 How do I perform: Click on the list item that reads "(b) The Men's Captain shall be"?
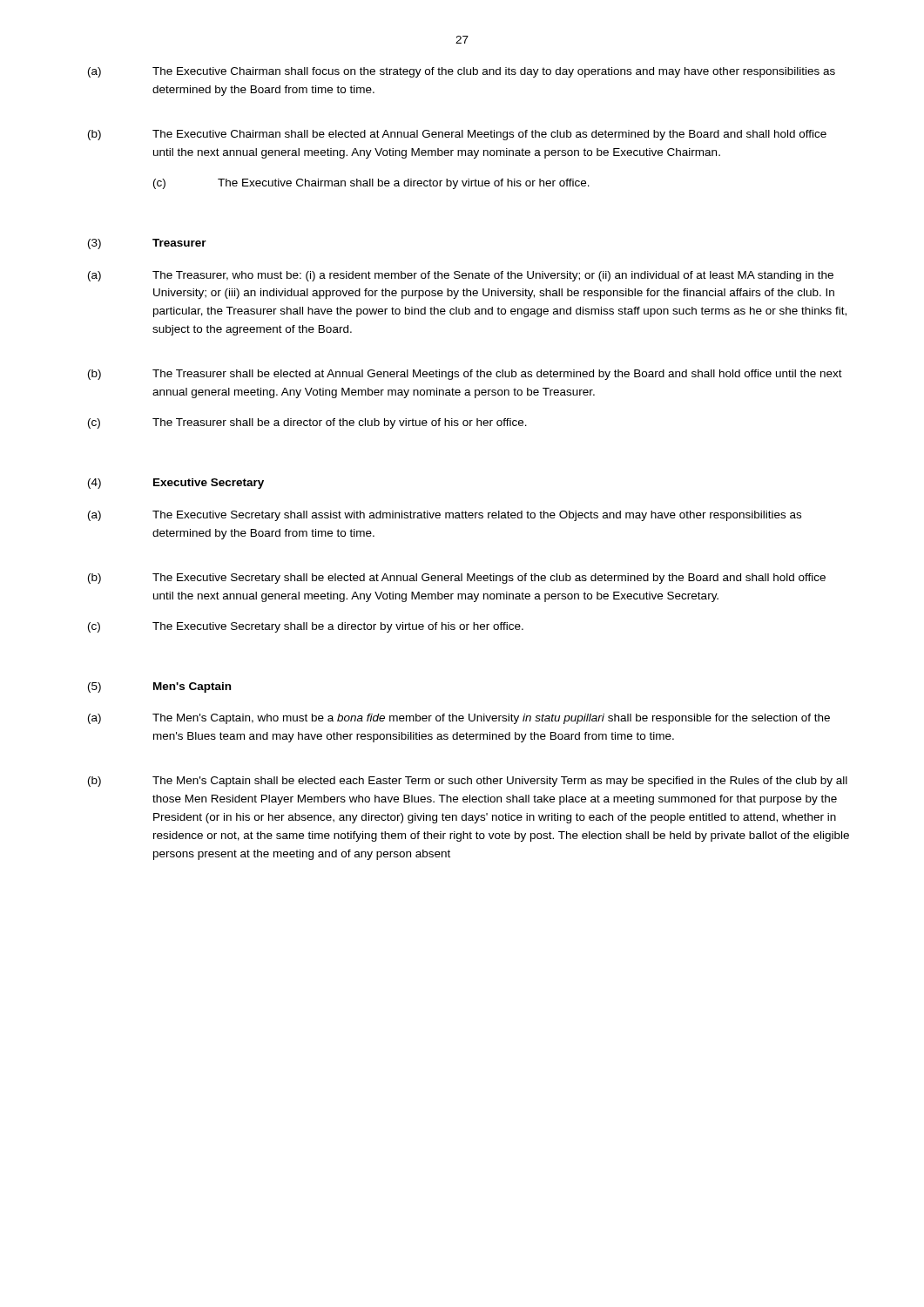[x=469, y=818]
